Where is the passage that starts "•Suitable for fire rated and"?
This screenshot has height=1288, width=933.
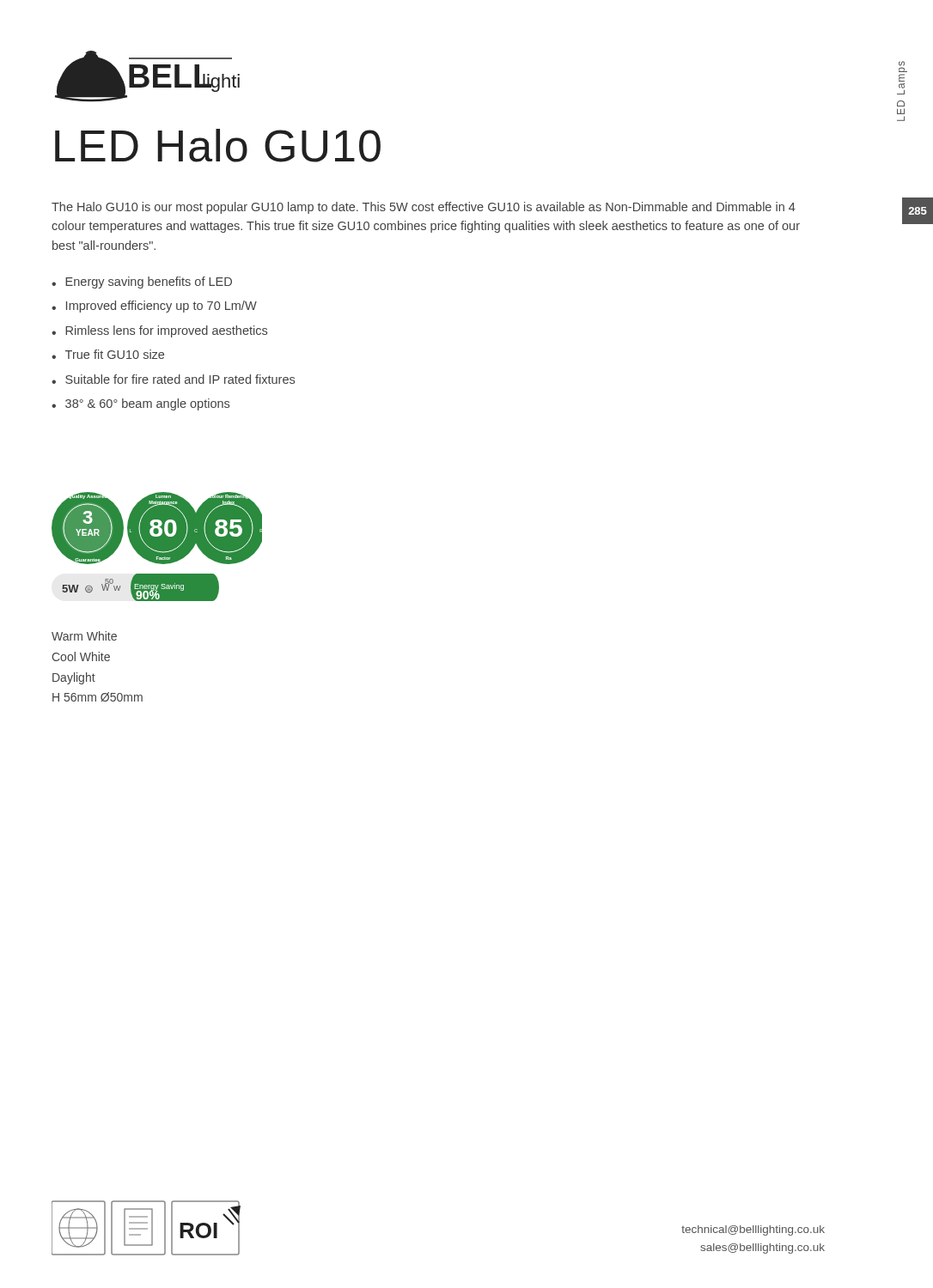tap(173, 382)
